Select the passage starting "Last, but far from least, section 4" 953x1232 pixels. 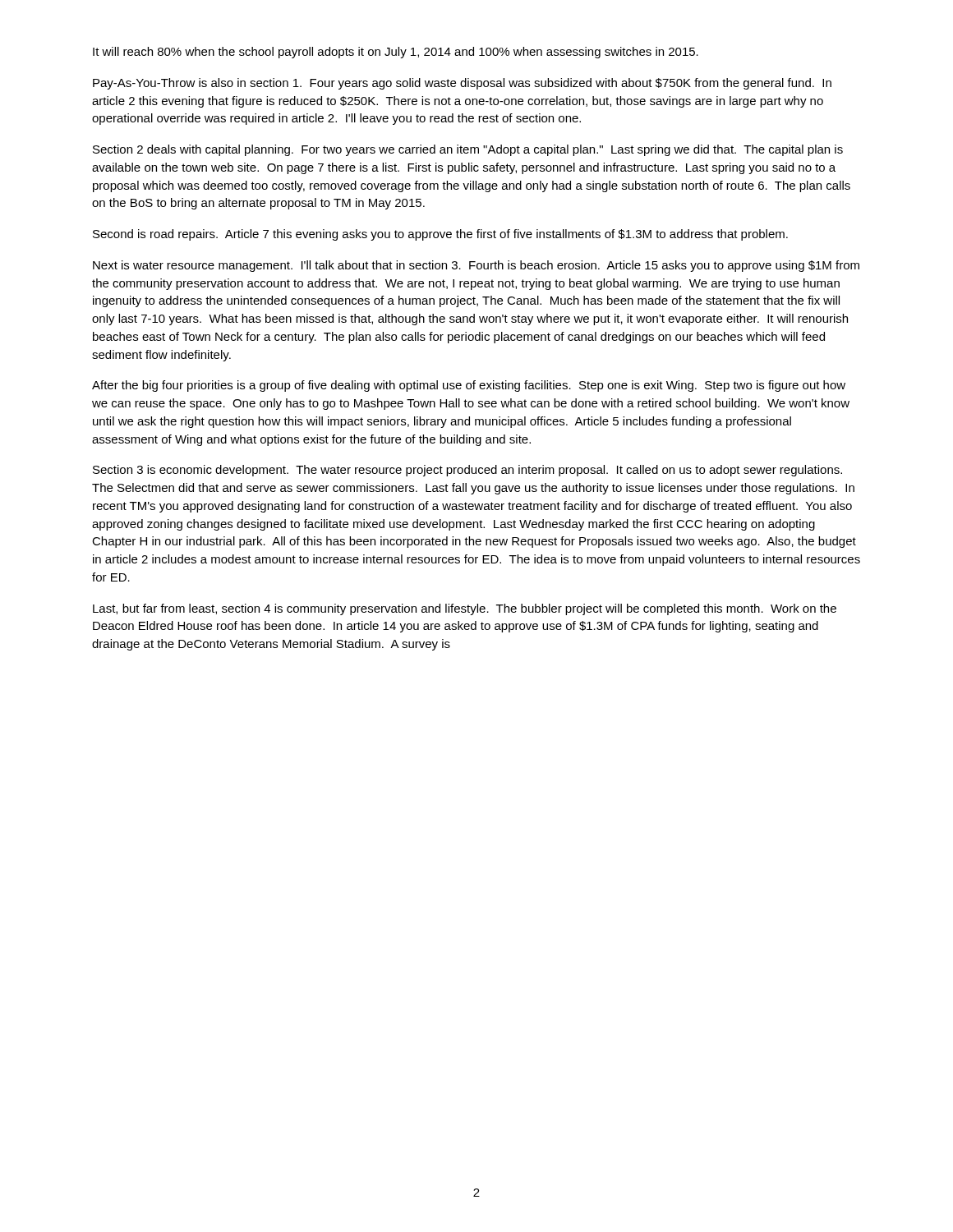[x=464, y=626]
